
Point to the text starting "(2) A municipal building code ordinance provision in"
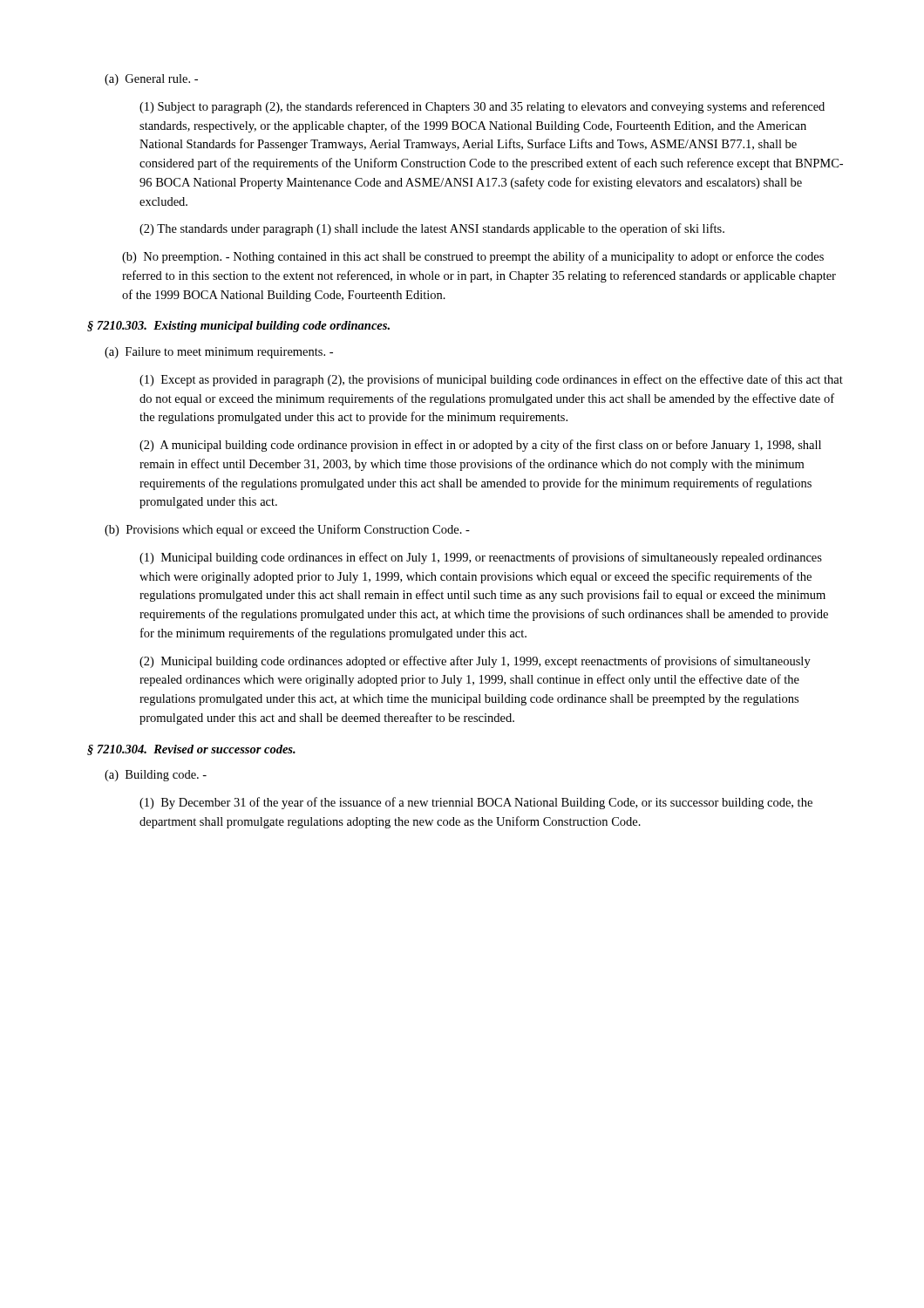point(481,473)
